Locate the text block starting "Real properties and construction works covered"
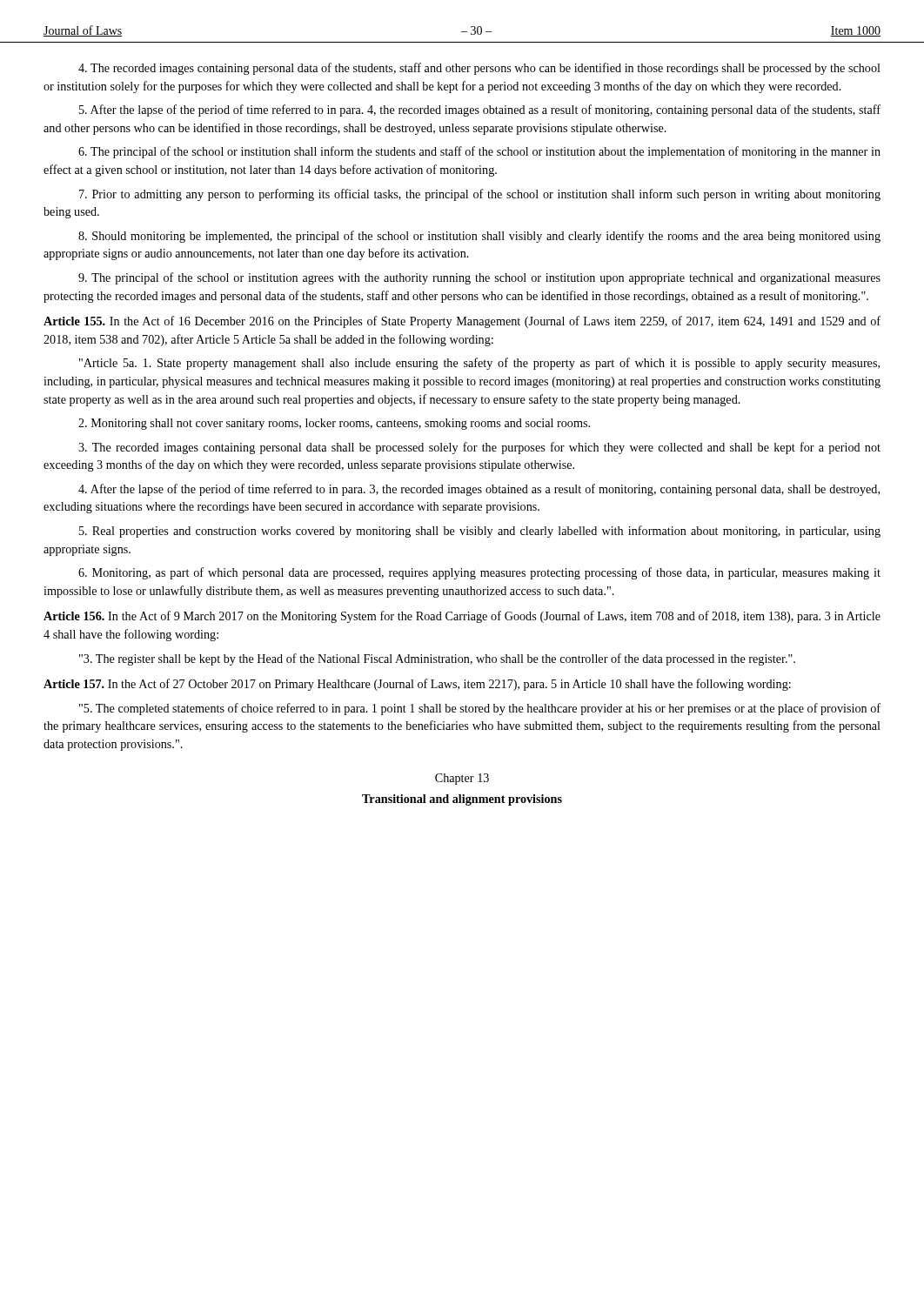 (x=462, y=540)
